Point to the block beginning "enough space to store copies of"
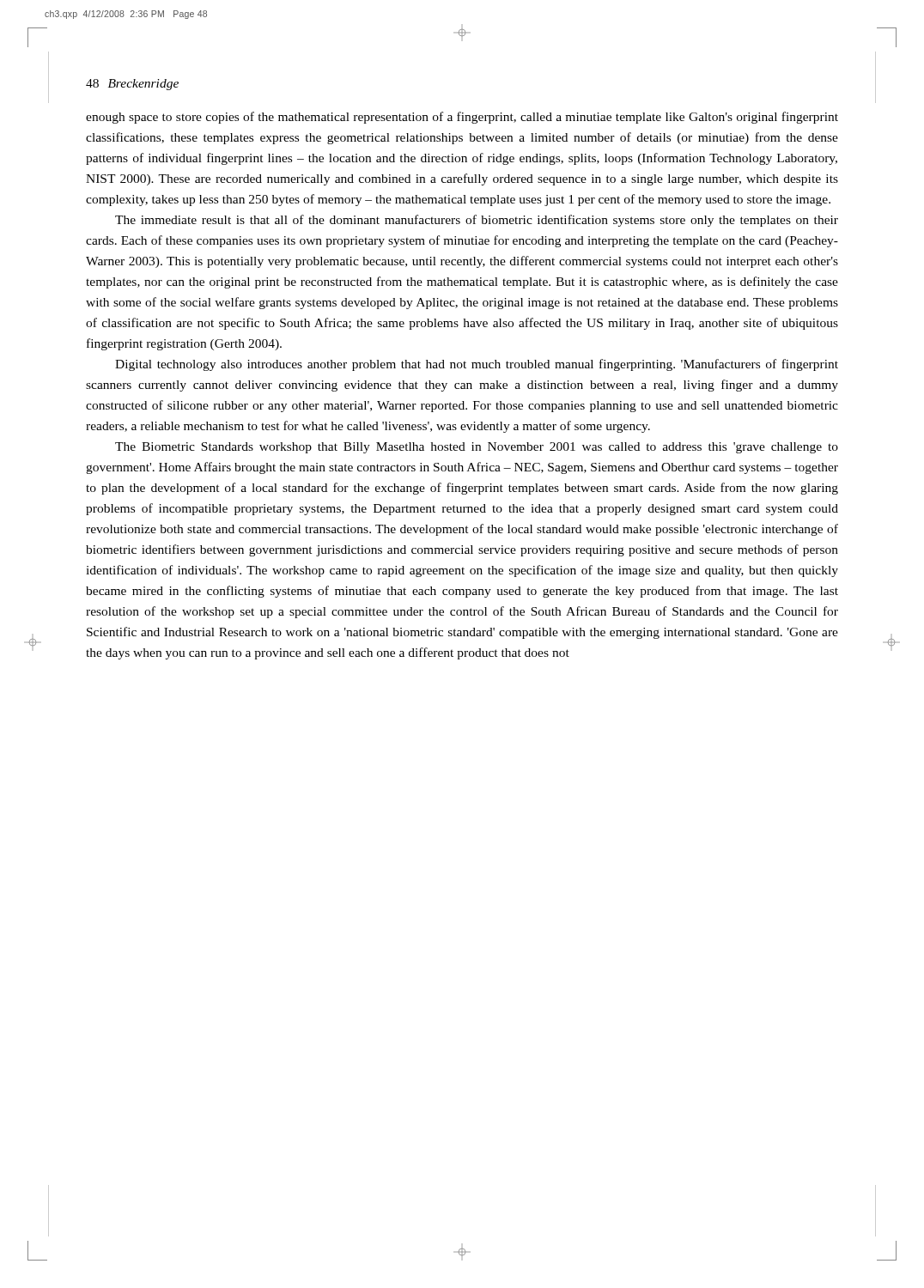This screenshot has width=924, height=1288. click(462, 158)
